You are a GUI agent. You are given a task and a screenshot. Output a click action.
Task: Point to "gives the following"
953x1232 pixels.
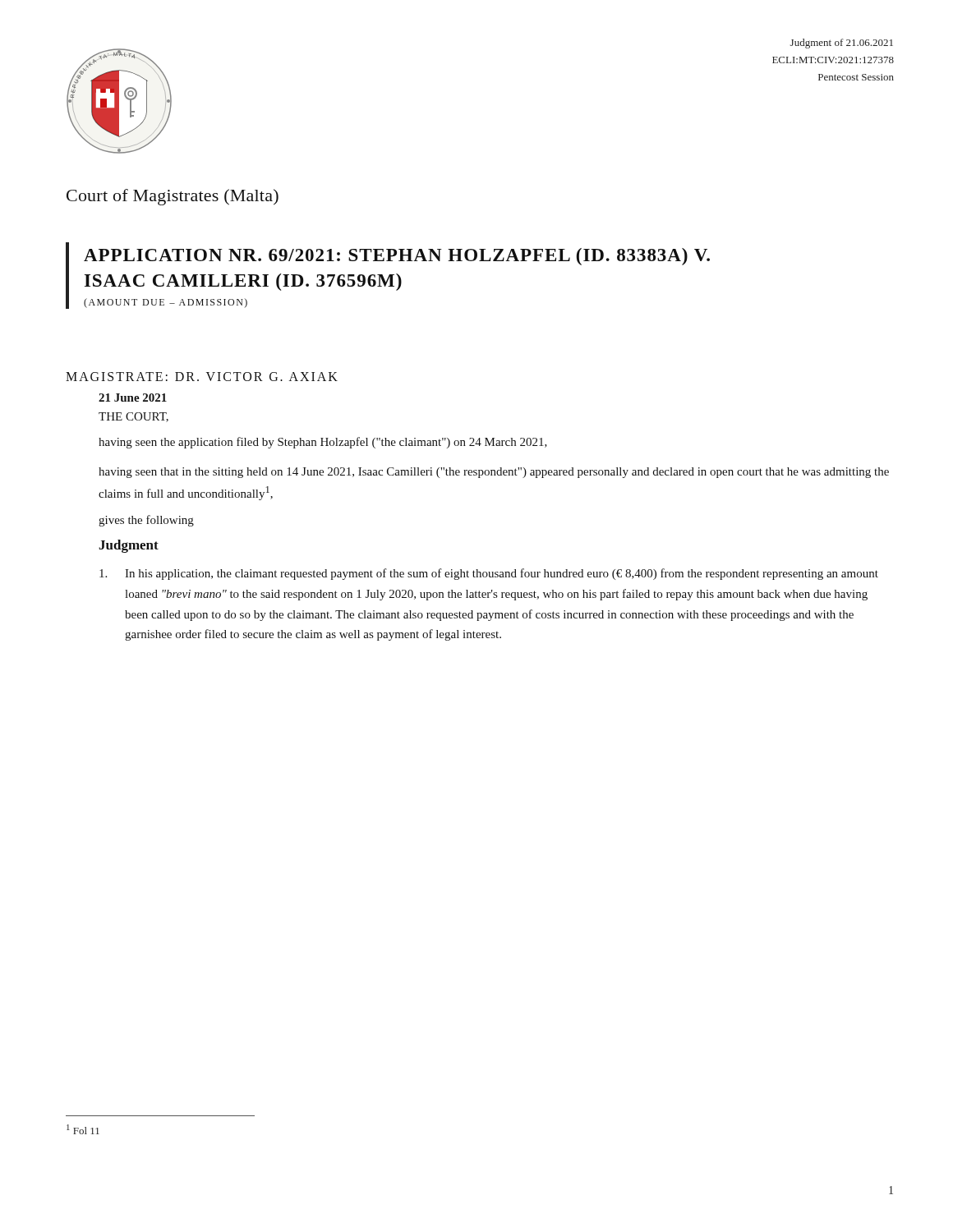(x=146, y=520)
